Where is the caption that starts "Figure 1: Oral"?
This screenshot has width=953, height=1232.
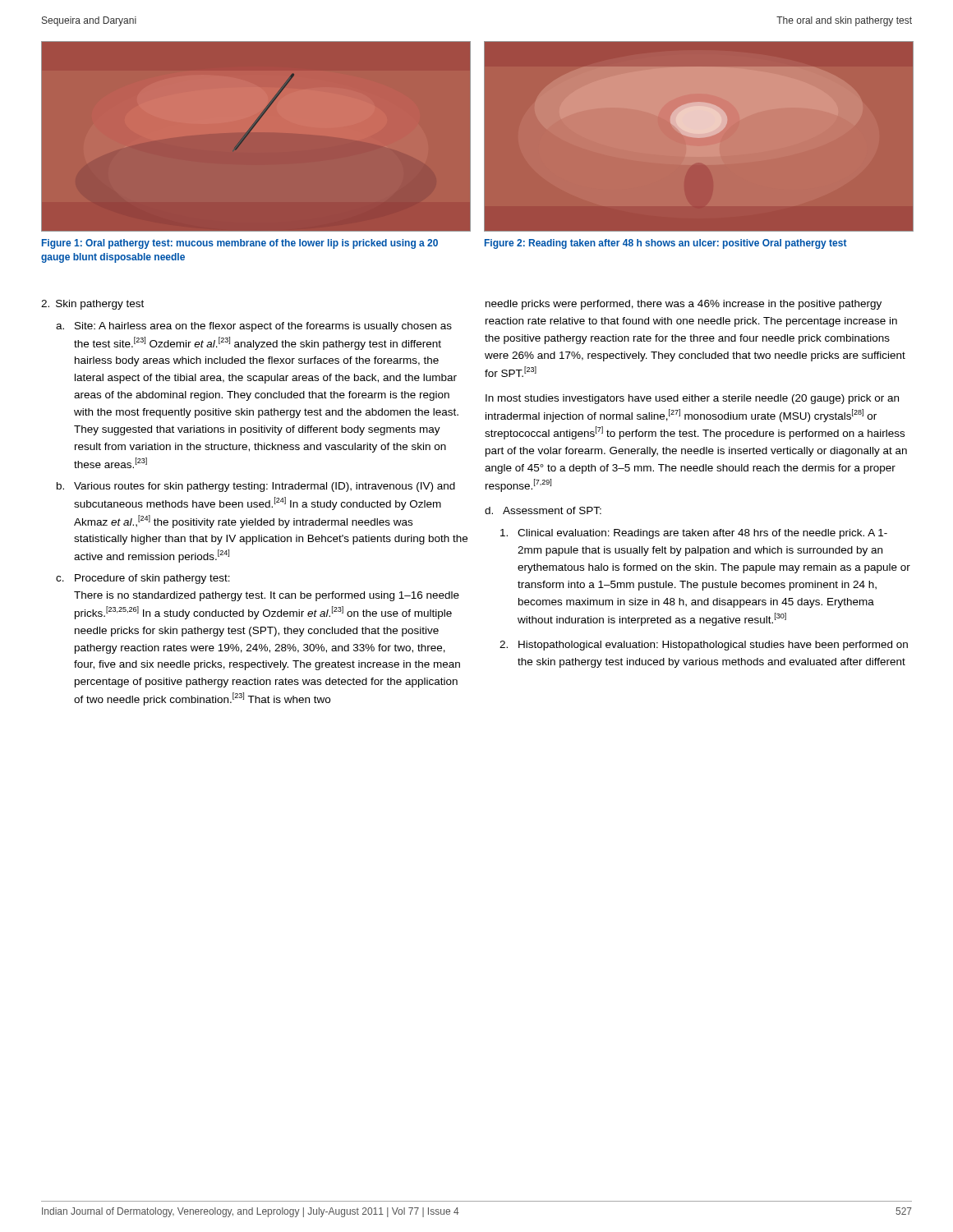coord(240,250)
